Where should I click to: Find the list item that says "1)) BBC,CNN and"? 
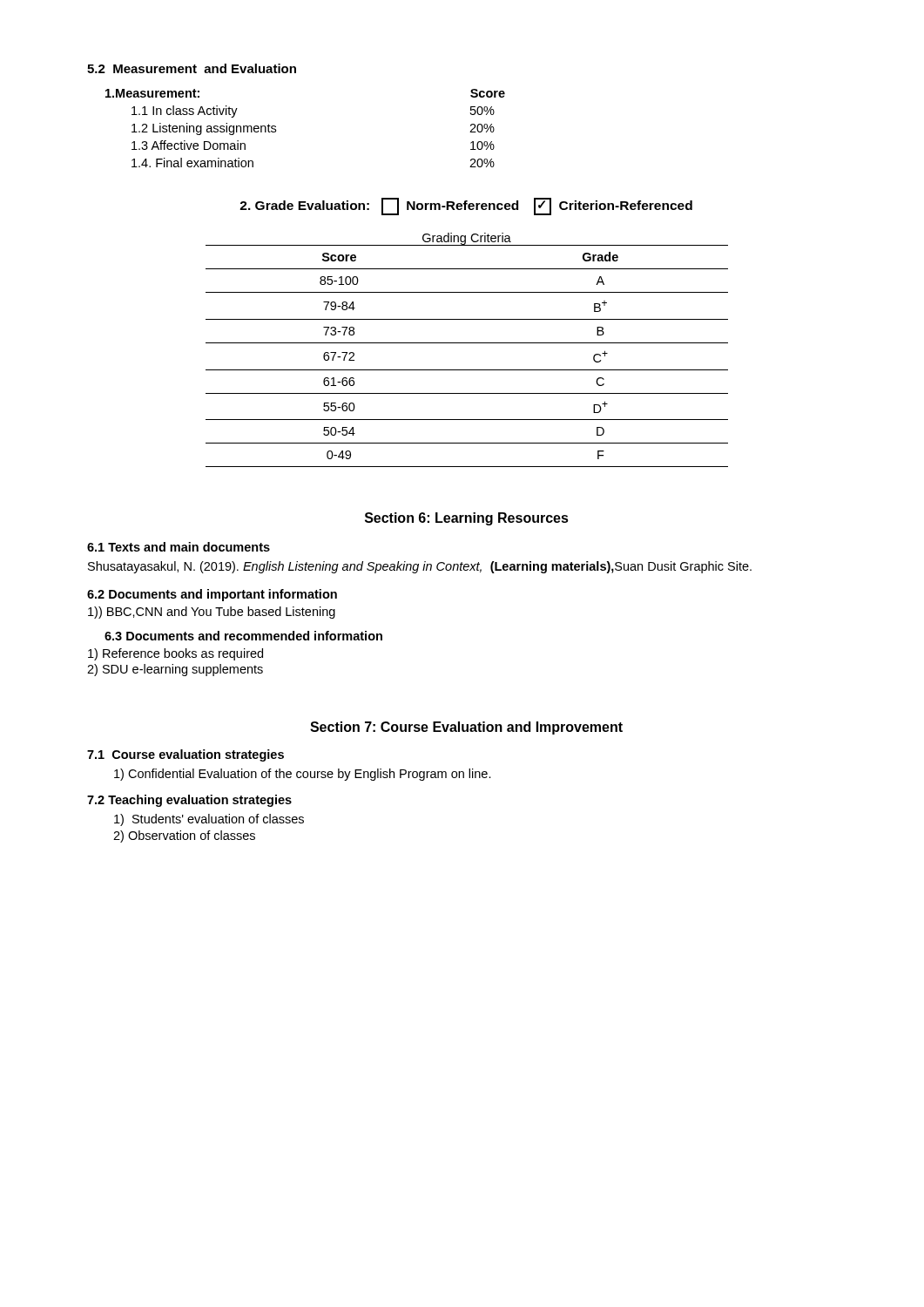click(x=211, y=612)
